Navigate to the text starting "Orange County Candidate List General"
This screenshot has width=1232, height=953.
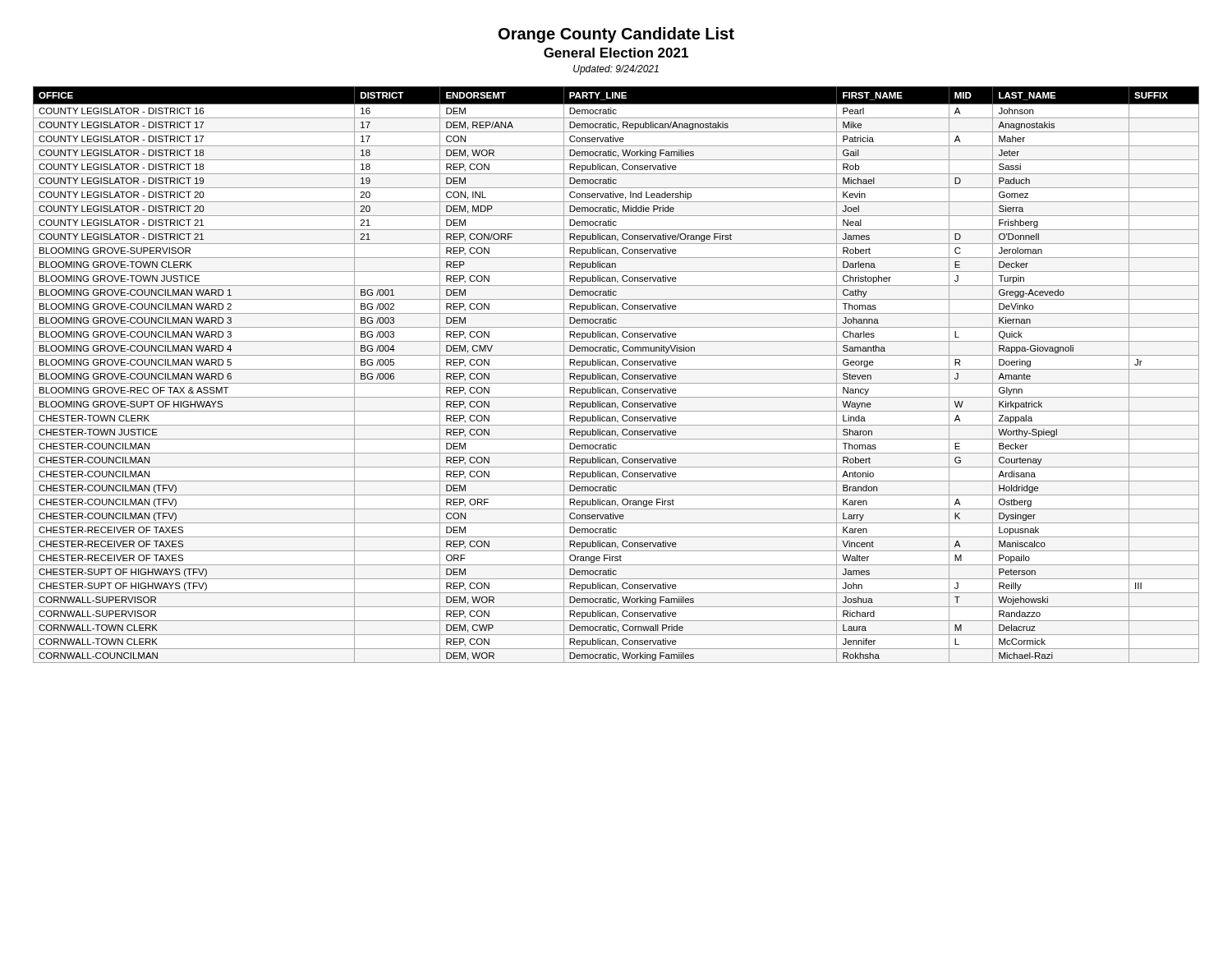[x=616, y=50]
